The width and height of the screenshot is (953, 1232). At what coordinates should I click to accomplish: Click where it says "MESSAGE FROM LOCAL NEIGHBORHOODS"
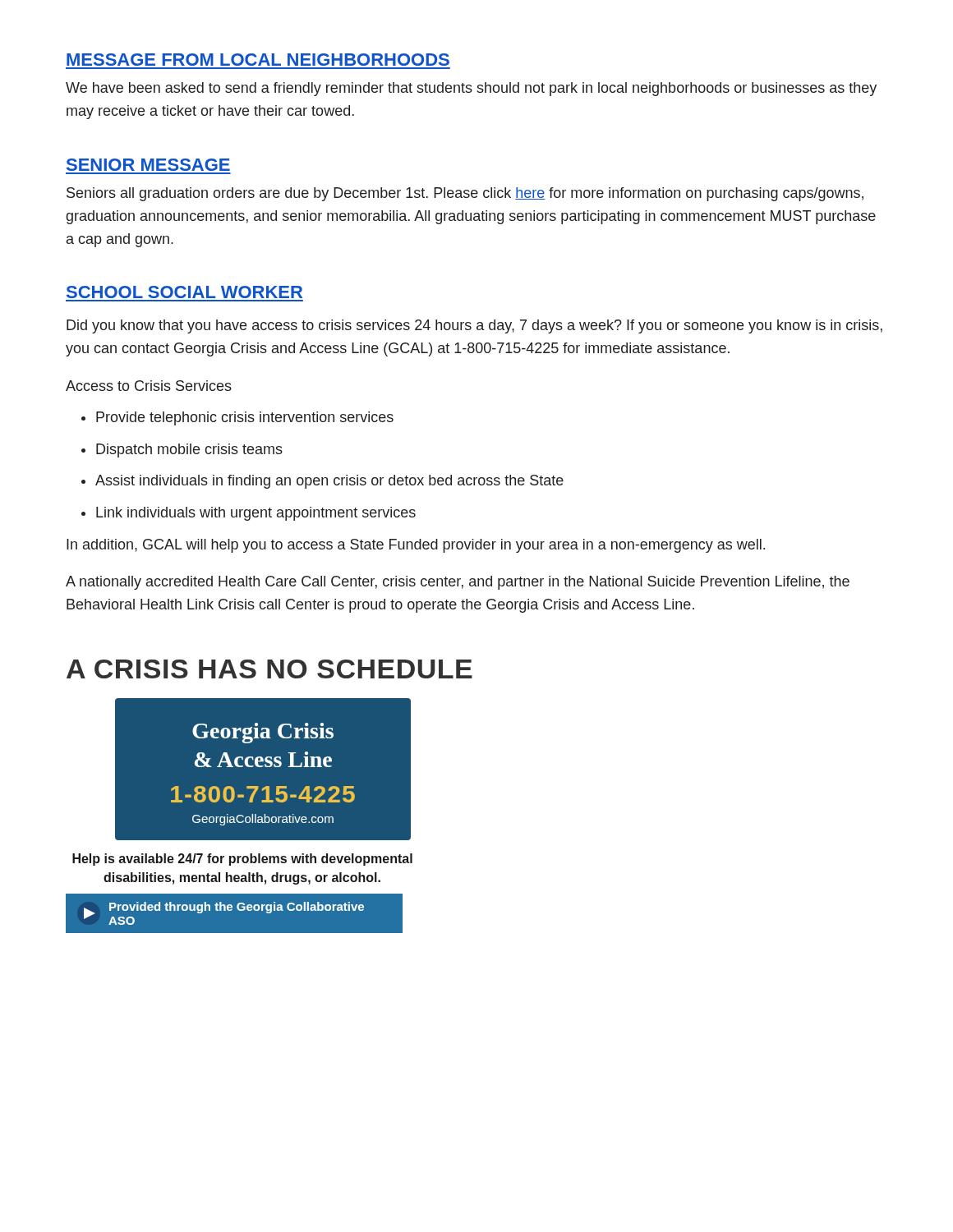pyautogui.click(x=258, y=60)
